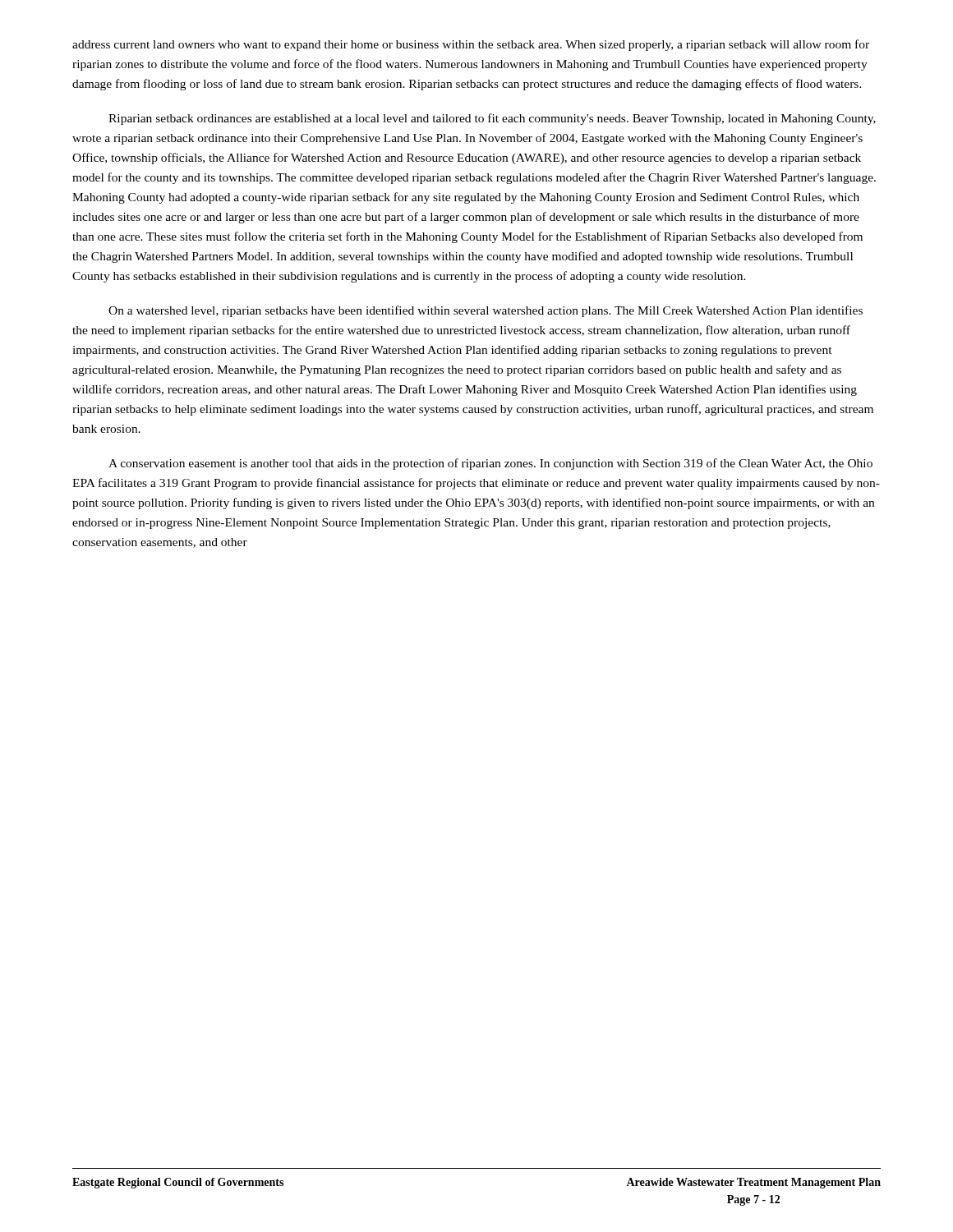The width and height of the screenshot is (953, 1232).
Task: Click on the text block with the text "address current land owners who"
Action: (x=471, y=64)
